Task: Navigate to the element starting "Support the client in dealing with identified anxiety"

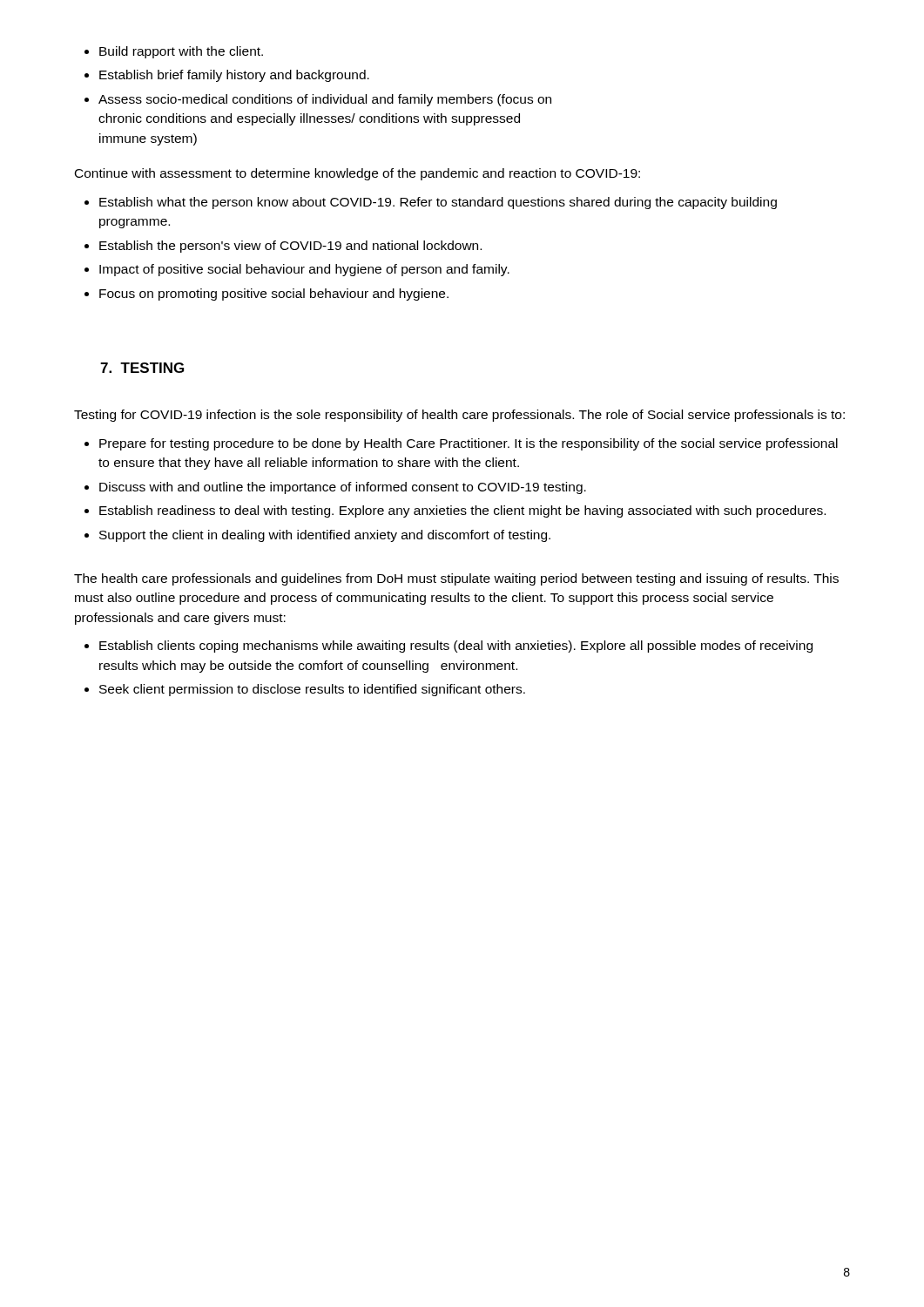Action: point(325,534)
